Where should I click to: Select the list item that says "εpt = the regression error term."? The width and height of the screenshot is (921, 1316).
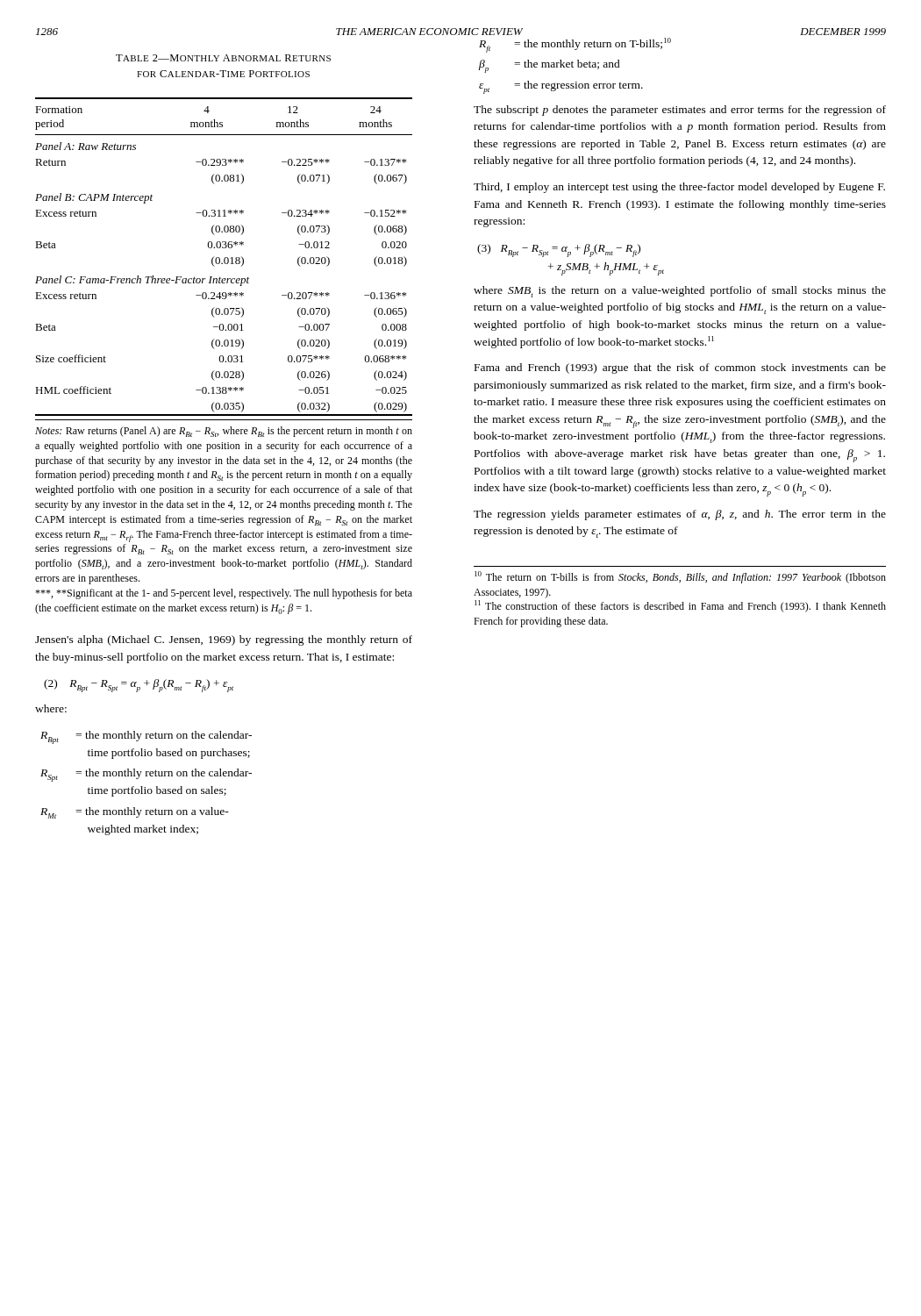(x=561, y=85)
